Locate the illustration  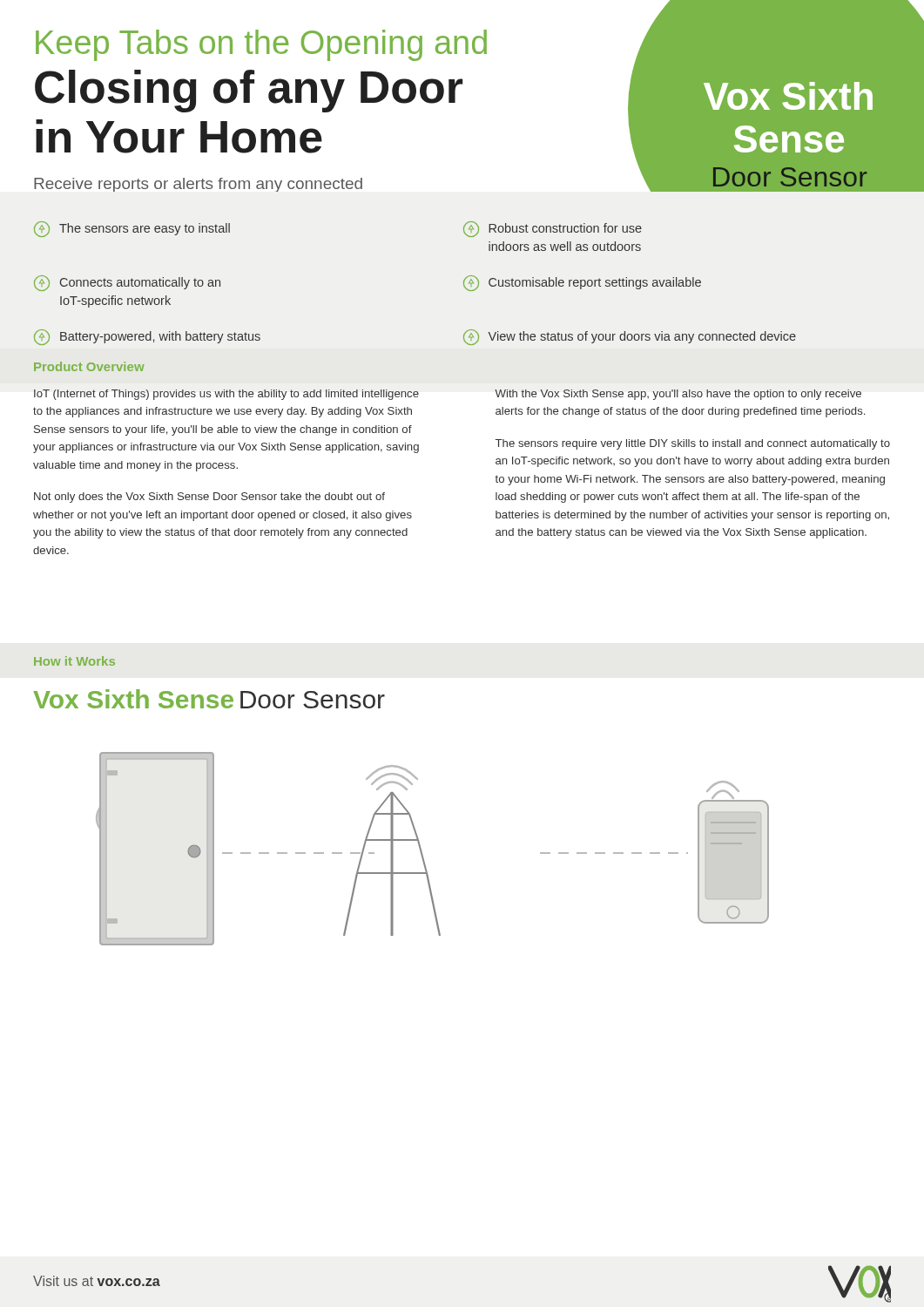[462, 875]
